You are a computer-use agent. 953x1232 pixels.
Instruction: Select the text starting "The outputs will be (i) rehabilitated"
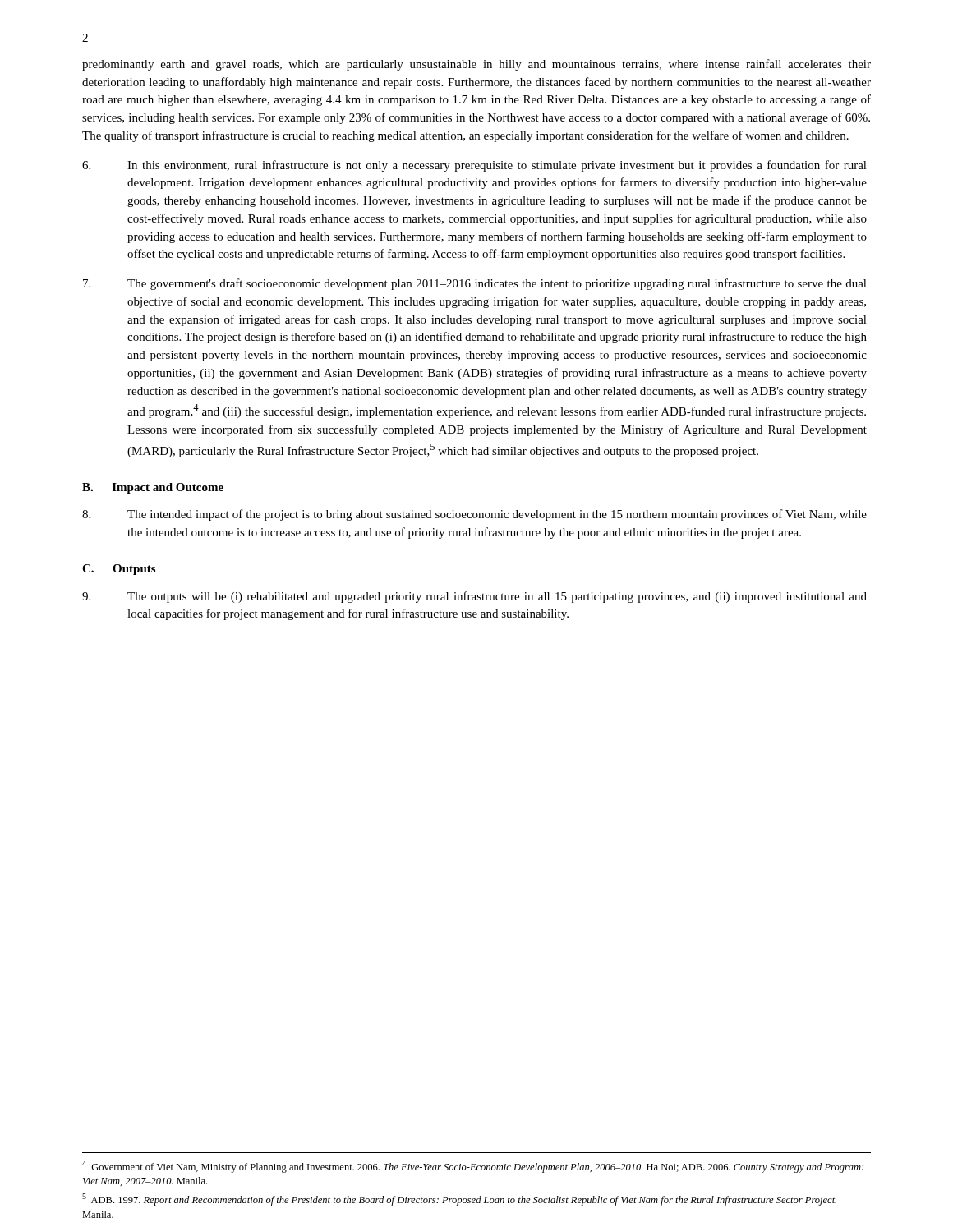tap(474, 606)
